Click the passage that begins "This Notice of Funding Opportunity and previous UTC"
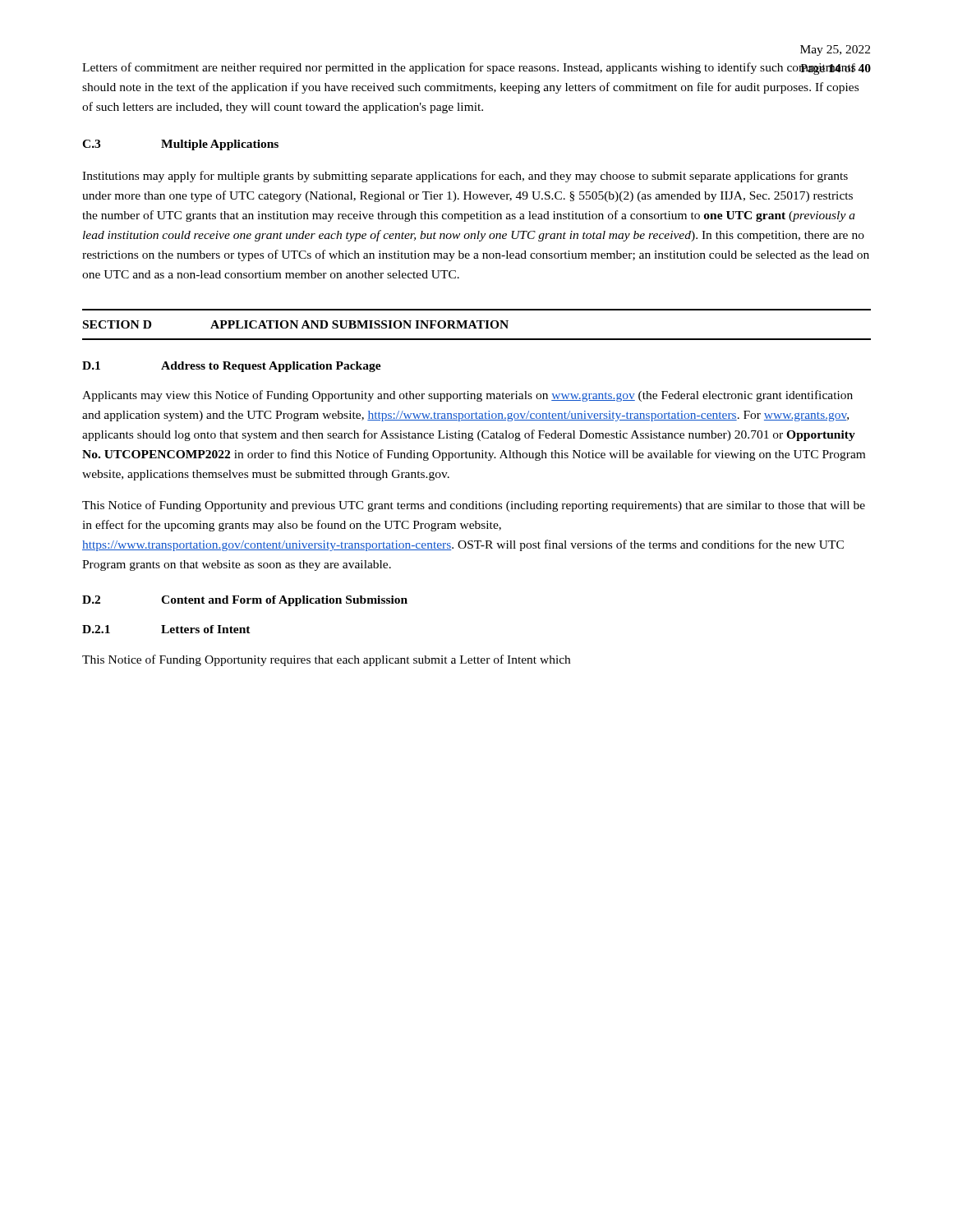 click(476, 535)
